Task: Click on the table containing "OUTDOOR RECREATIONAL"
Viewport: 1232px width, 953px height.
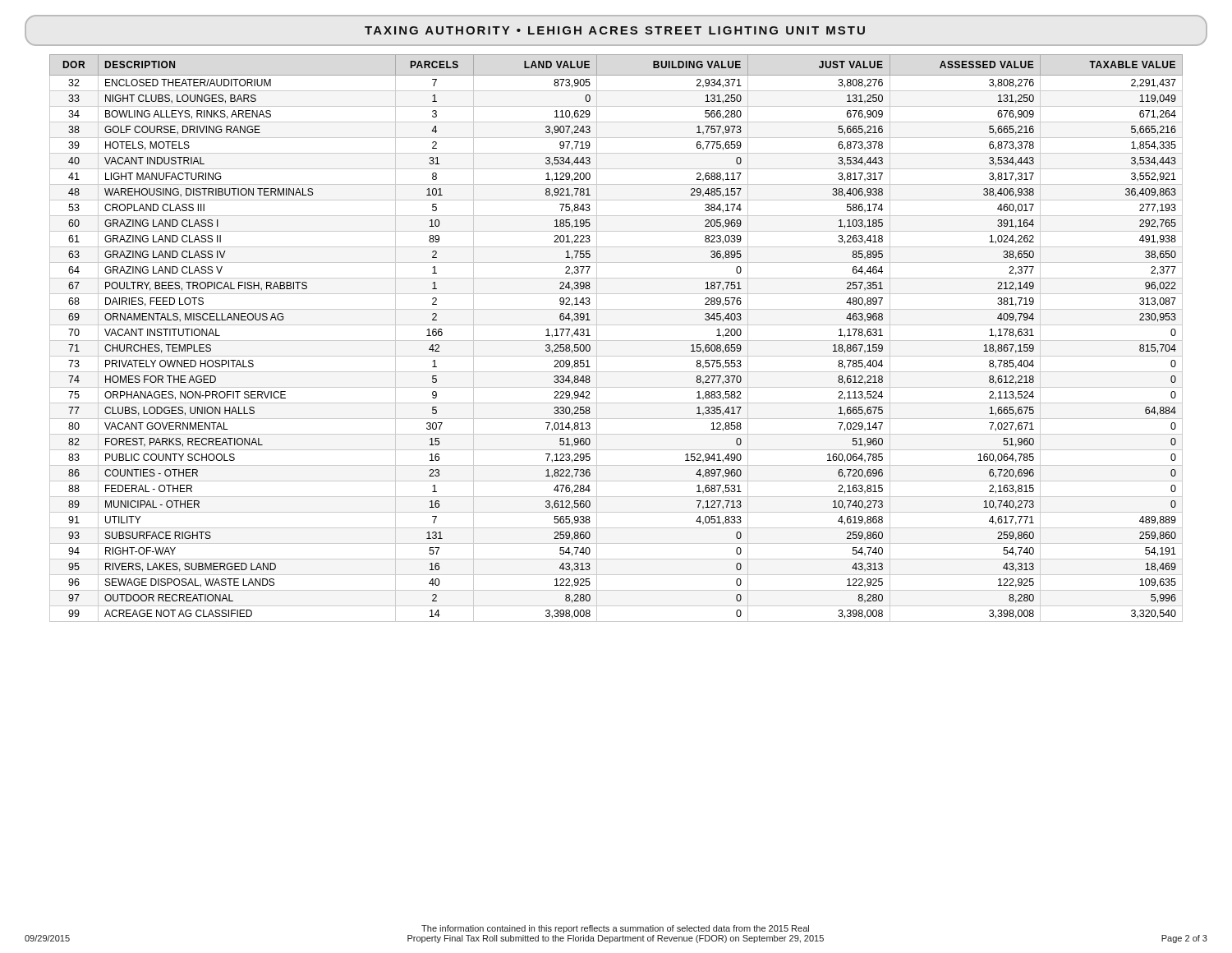Action: (x=616, y=338)
